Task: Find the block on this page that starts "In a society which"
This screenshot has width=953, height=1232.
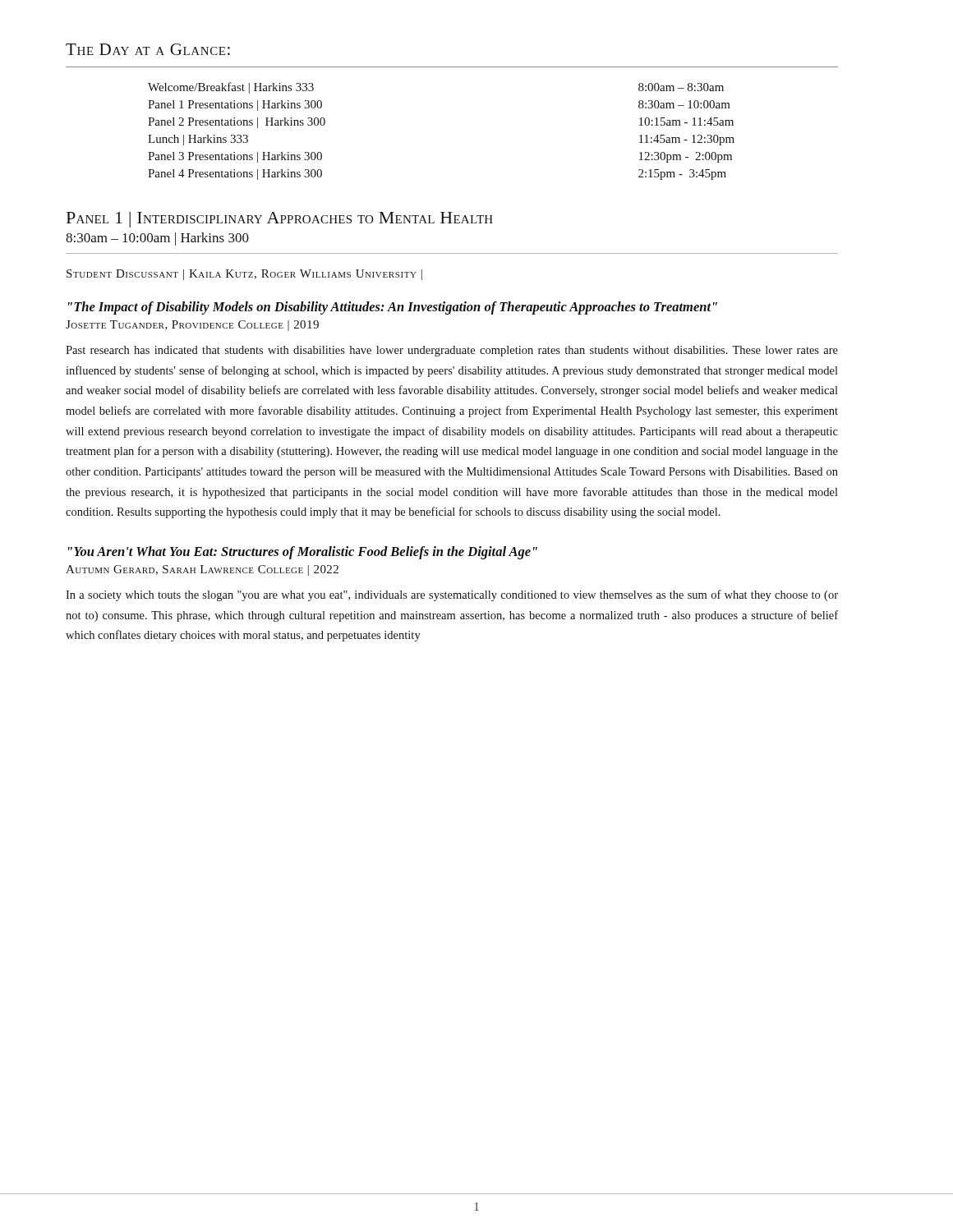Action: 452,615
